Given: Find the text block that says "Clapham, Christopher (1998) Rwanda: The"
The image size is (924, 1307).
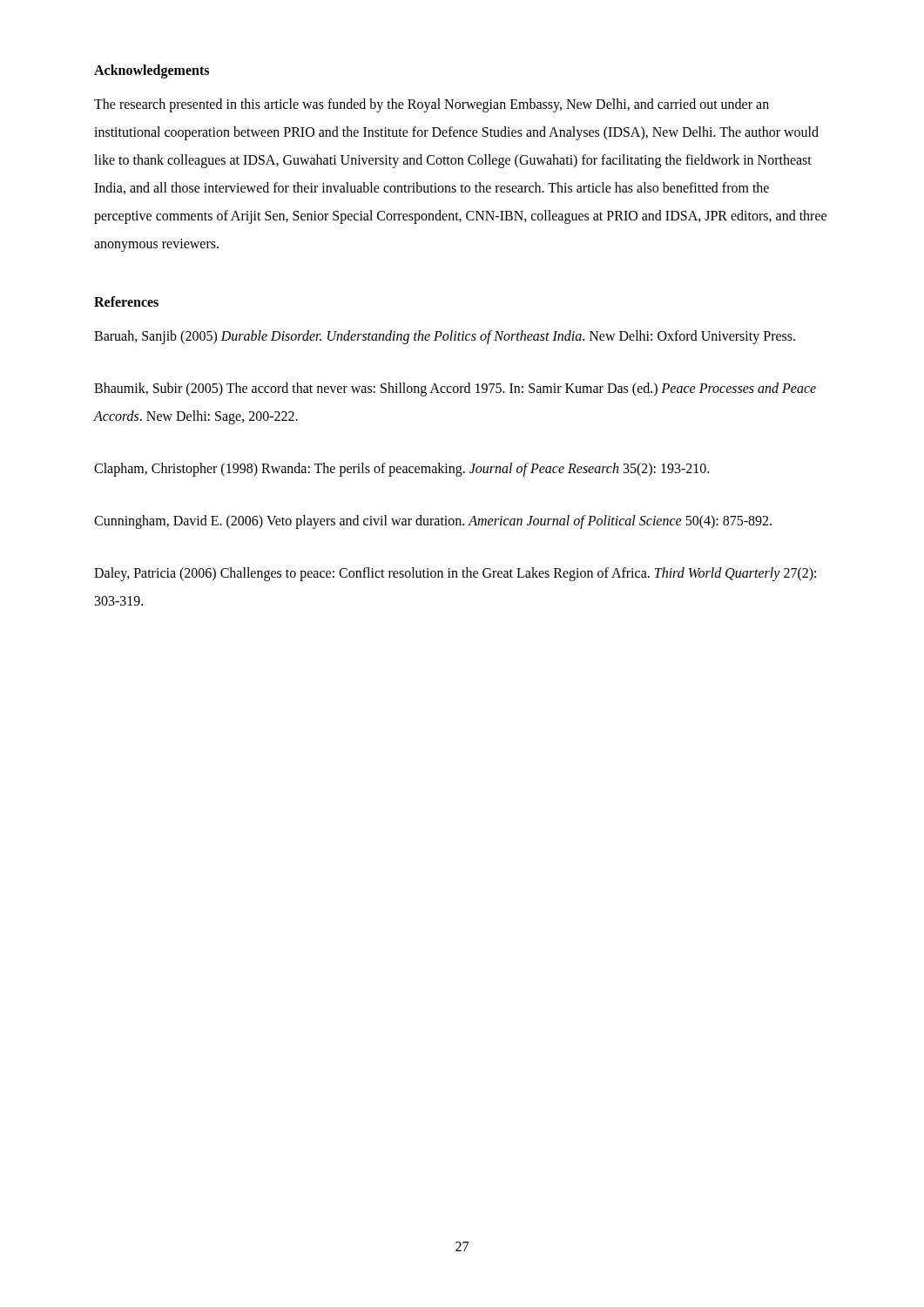Looking at the screenshot, I should tap(402, 468).
